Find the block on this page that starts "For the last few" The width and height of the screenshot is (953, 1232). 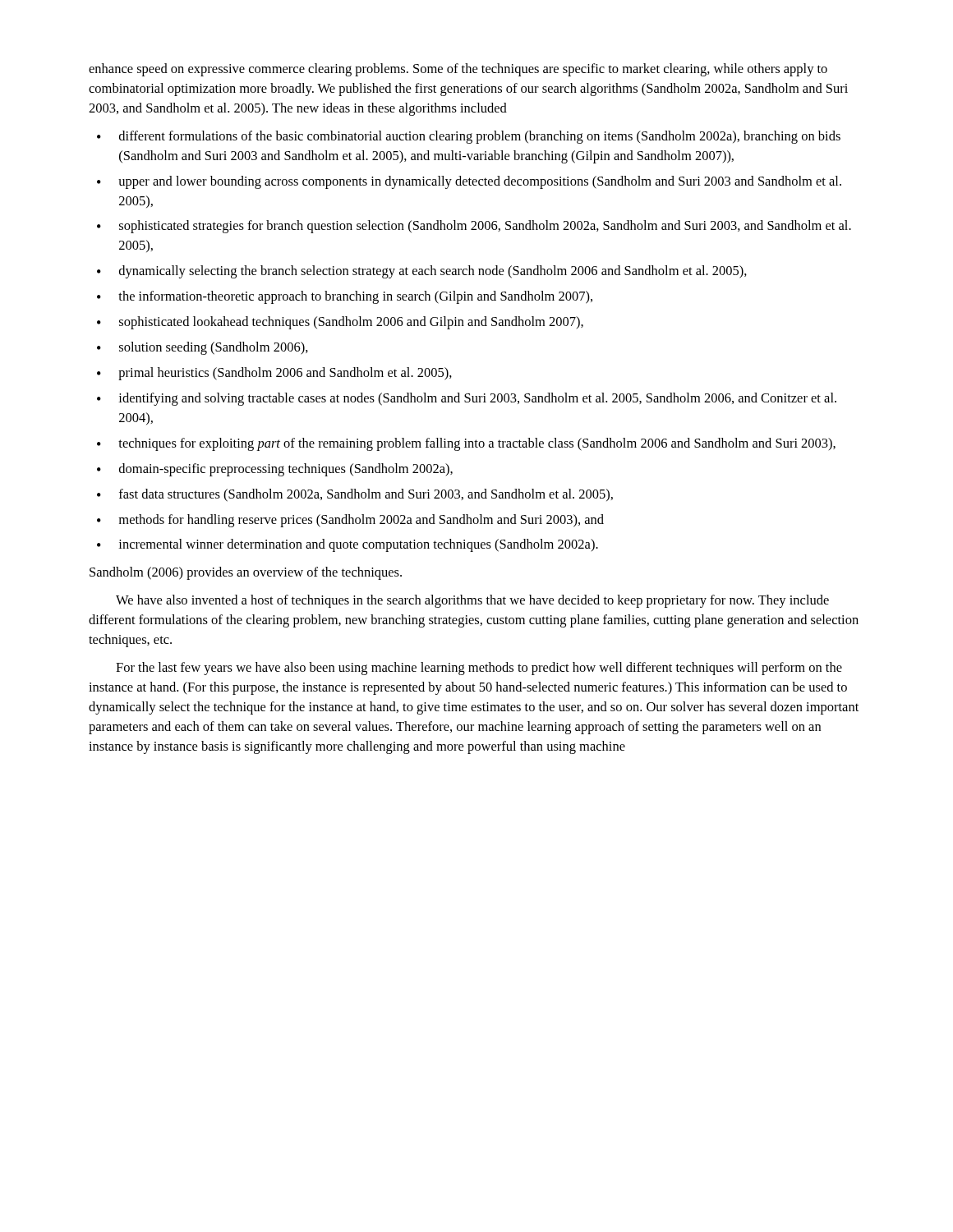[x=476, y=707]
